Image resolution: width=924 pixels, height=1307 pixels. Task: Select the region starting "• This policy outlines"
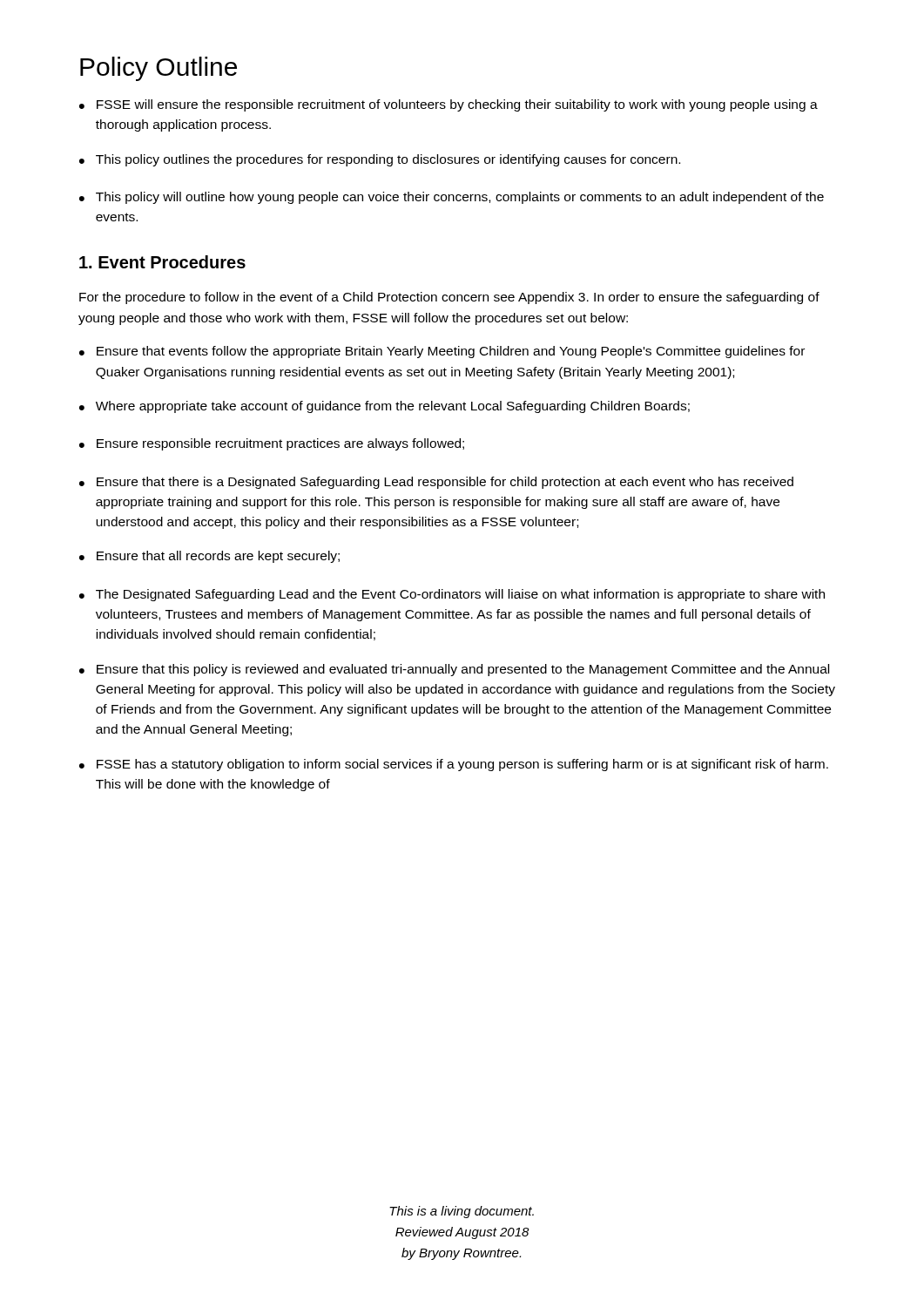coord(462,160)
